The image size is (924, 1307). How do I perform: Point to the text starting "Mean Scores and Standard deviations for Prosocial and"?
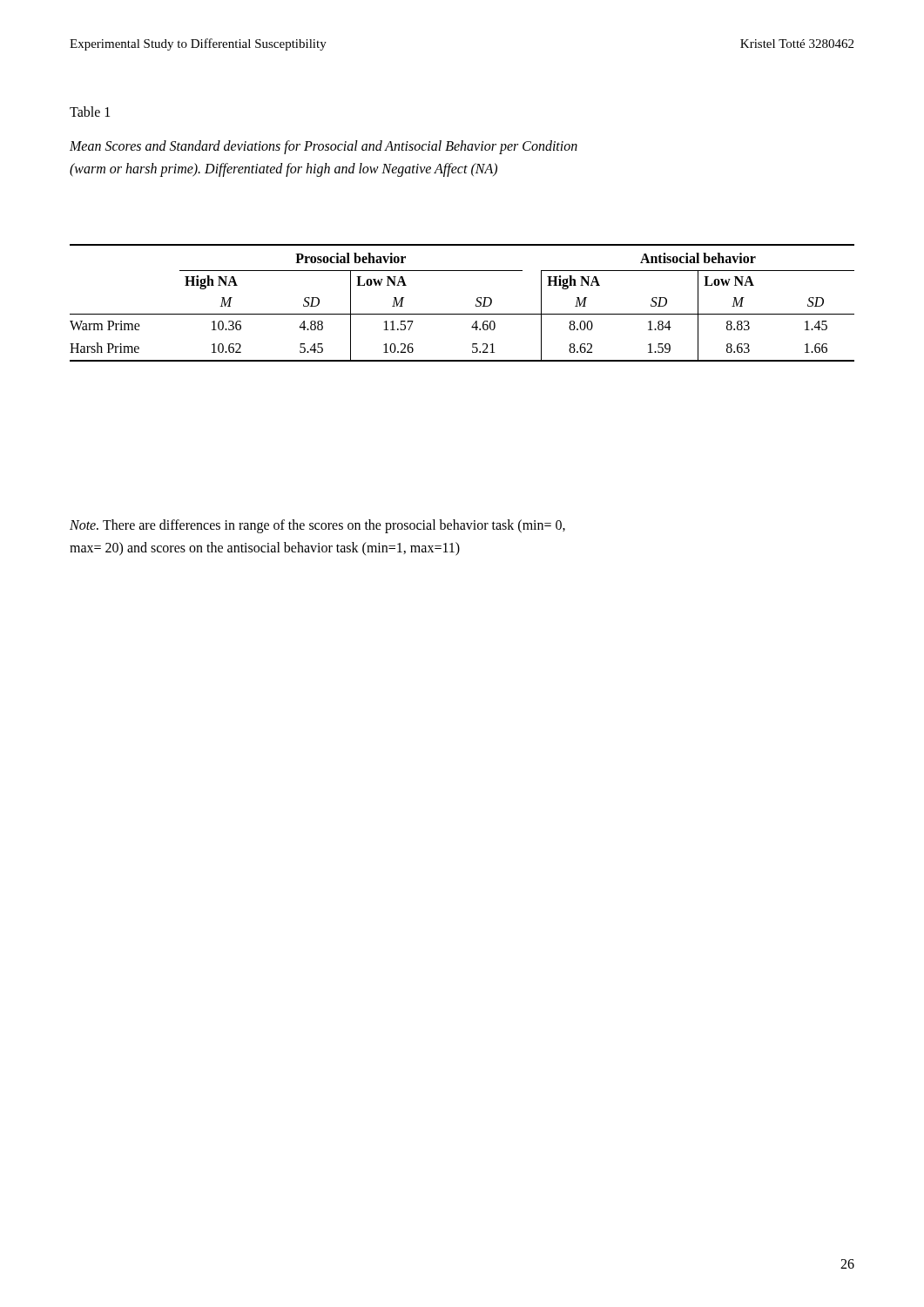pos(324,157)
